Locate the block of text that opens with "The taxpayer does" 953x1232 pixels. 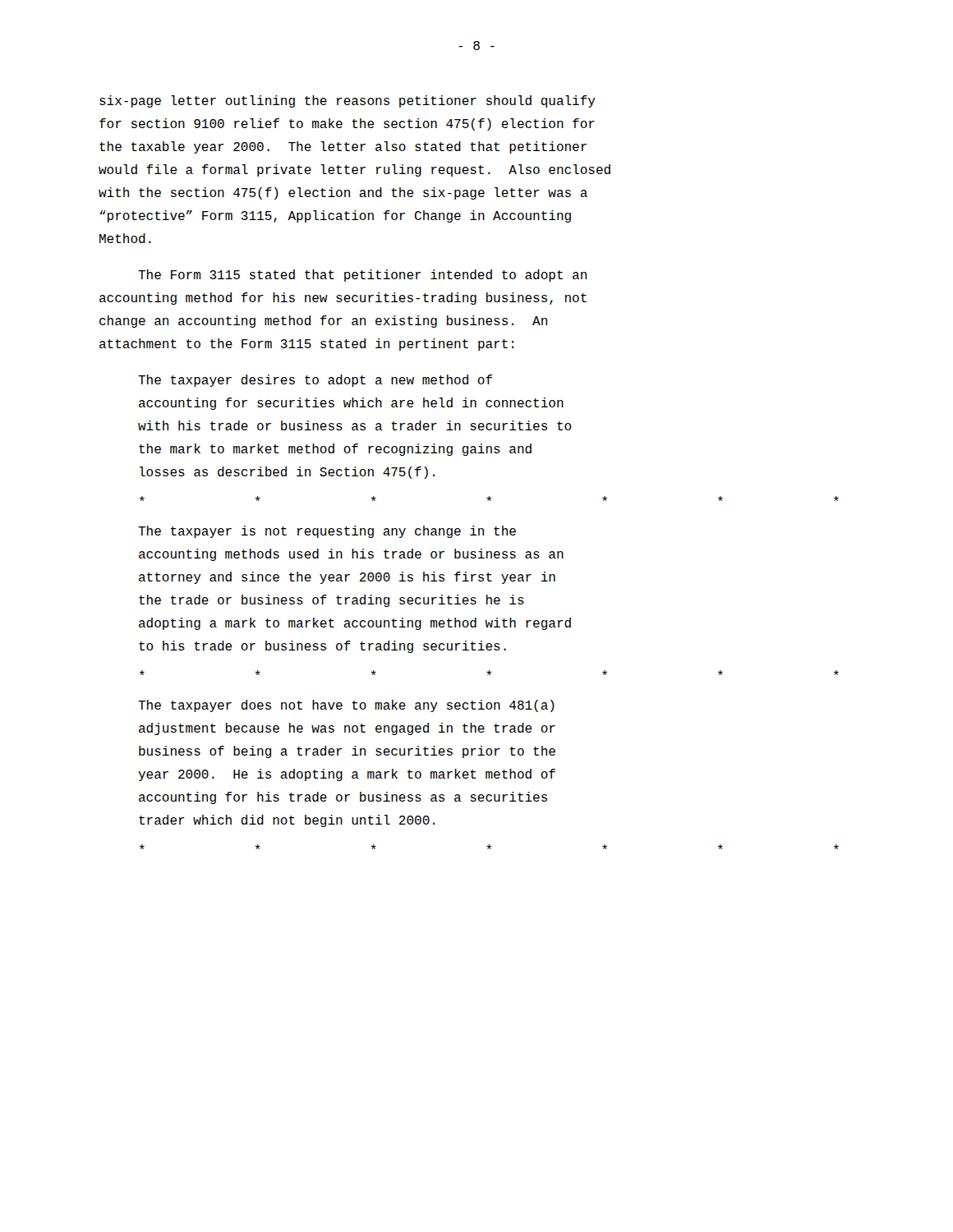(347, 764)
